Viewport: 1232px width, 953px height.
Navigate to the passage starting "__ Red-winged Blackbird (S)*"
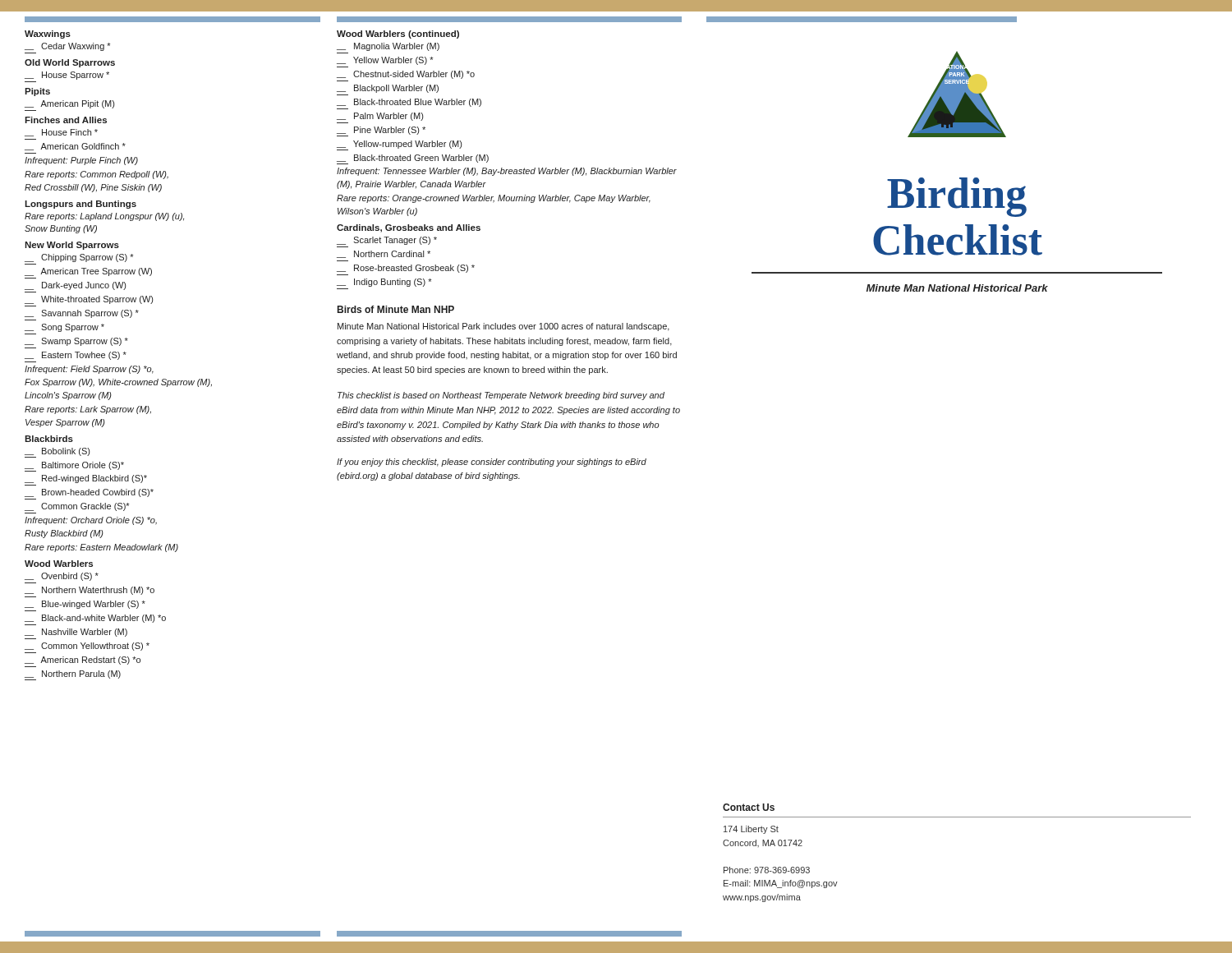[86, 479]
